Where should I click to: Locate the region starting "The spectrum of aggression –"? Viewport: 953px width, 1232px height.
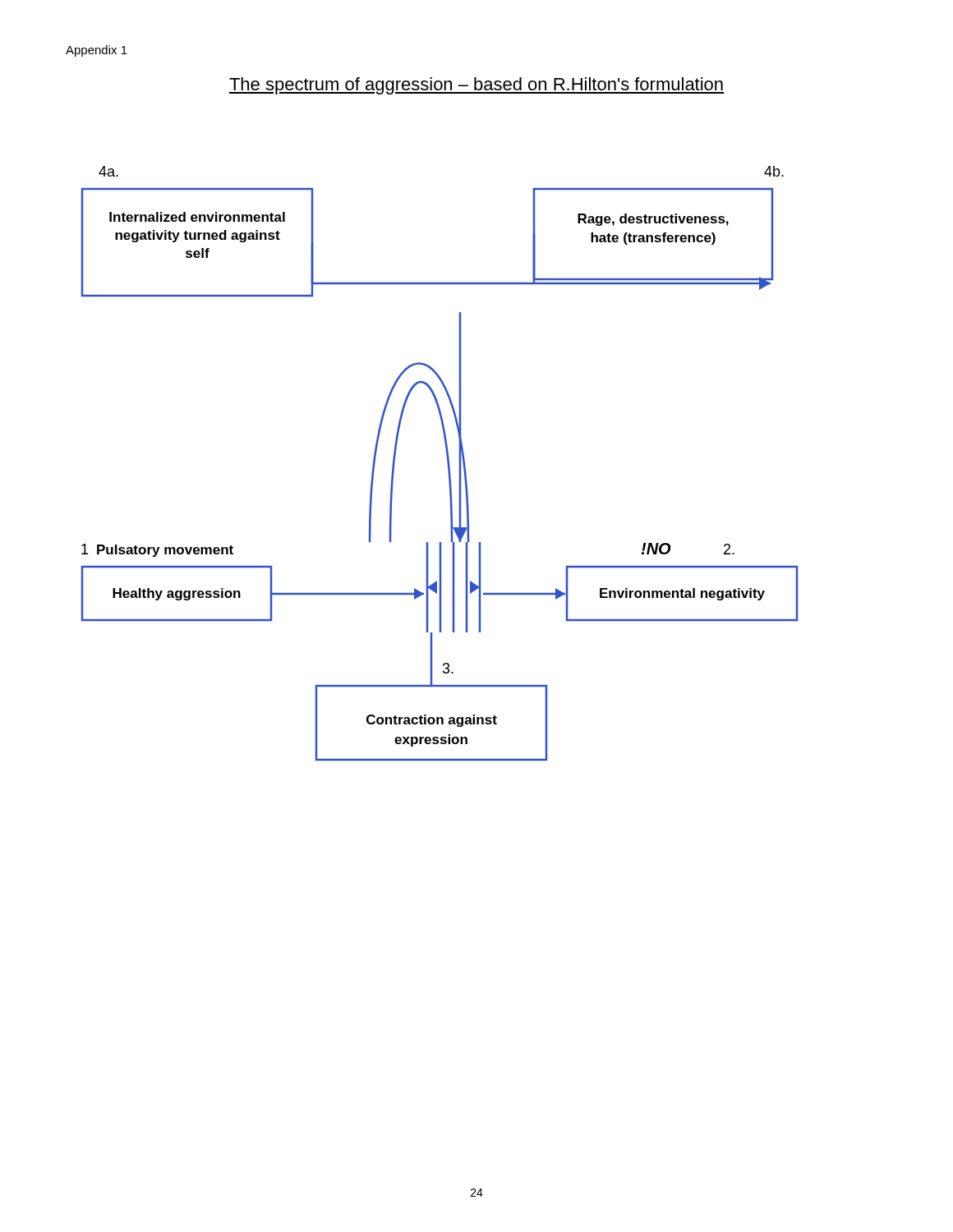[x=476, y=84]
